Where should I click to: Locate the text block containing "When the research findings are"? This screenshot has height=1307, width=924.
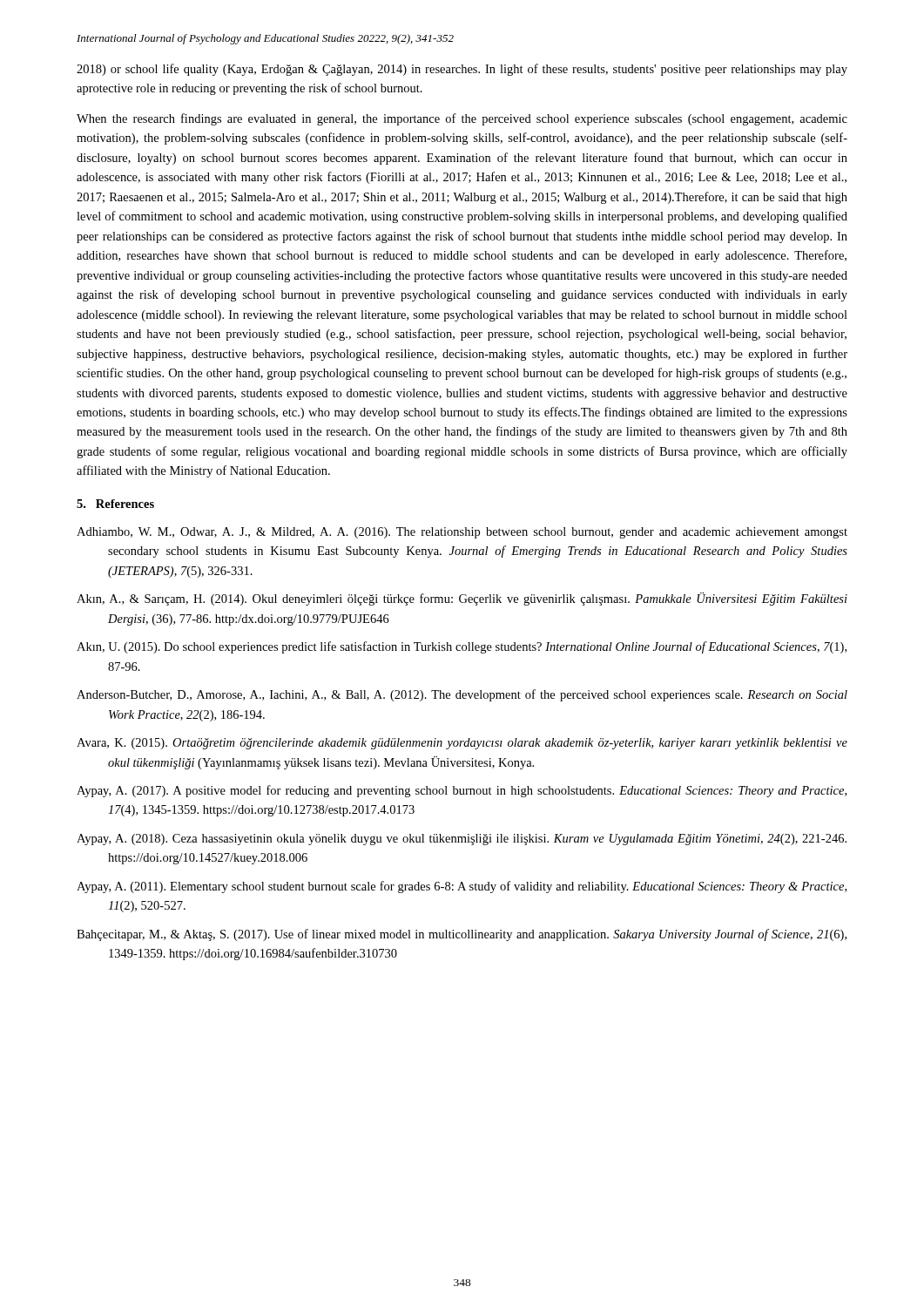[x=462, y=295]
